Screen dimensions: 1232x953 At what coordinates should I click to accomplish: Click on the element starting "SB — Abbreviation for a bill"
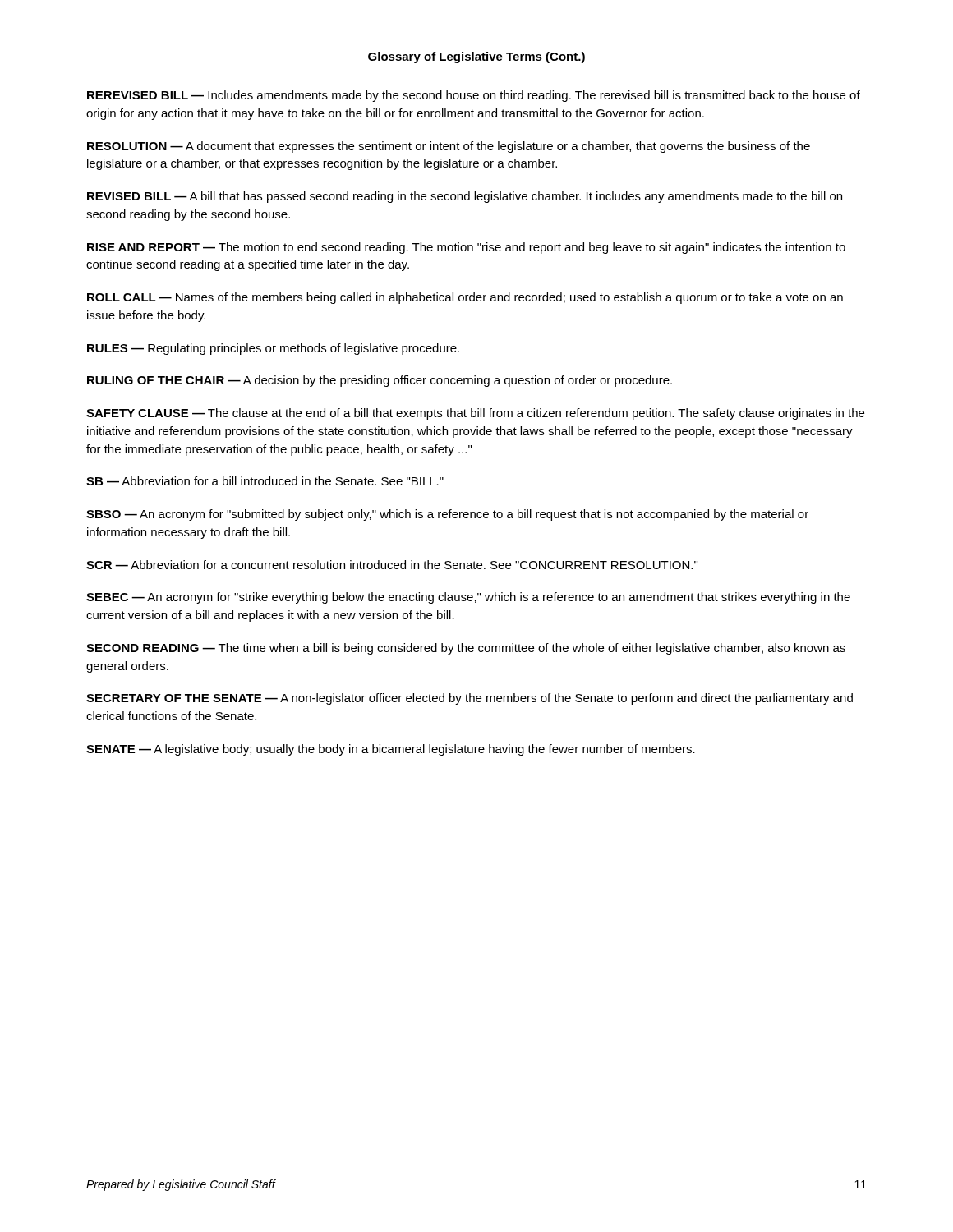tap(265, 481)
